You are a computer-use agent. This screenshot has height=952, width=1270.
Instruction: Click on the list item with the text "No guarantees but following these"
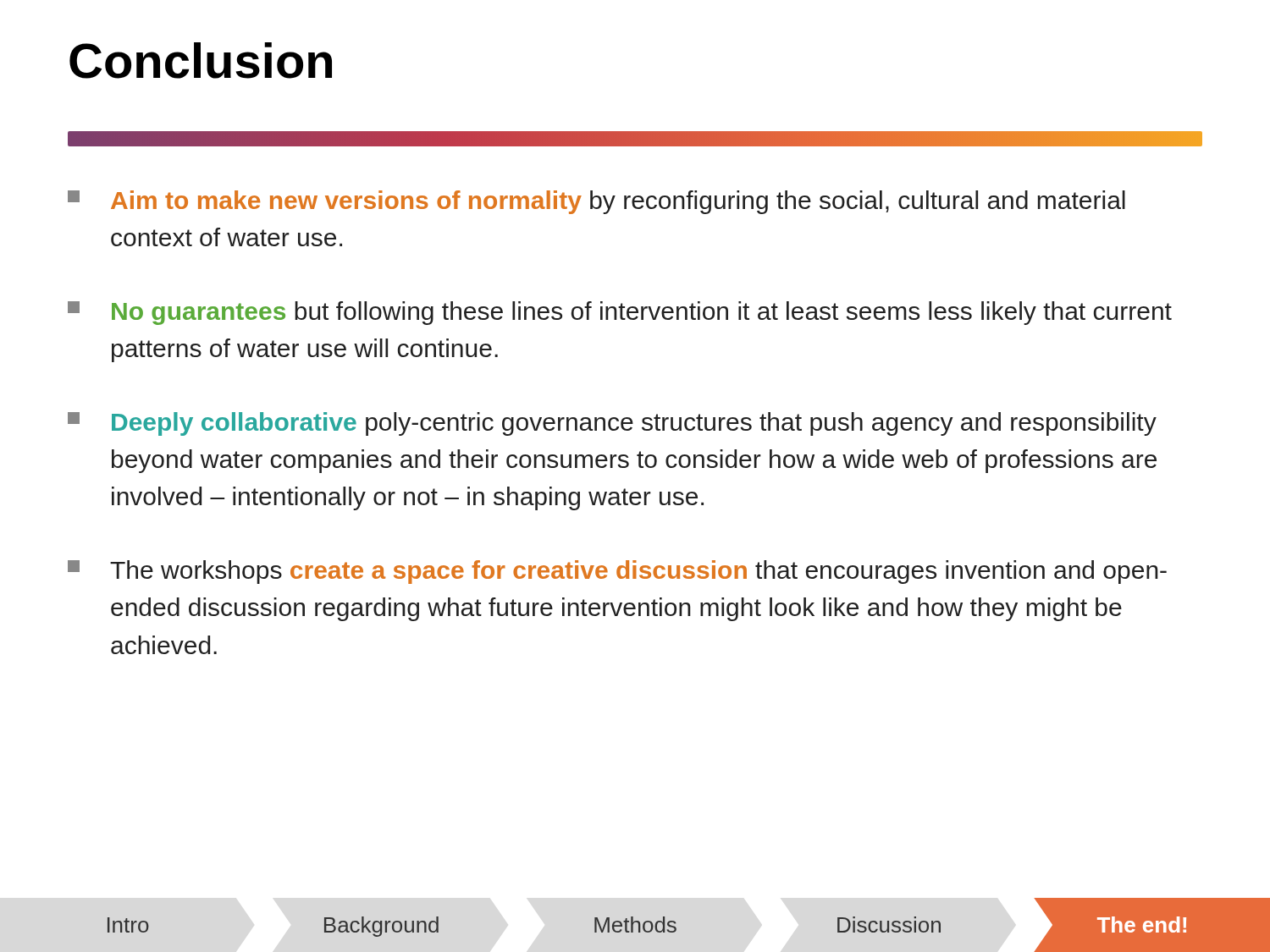pos(631,330)
